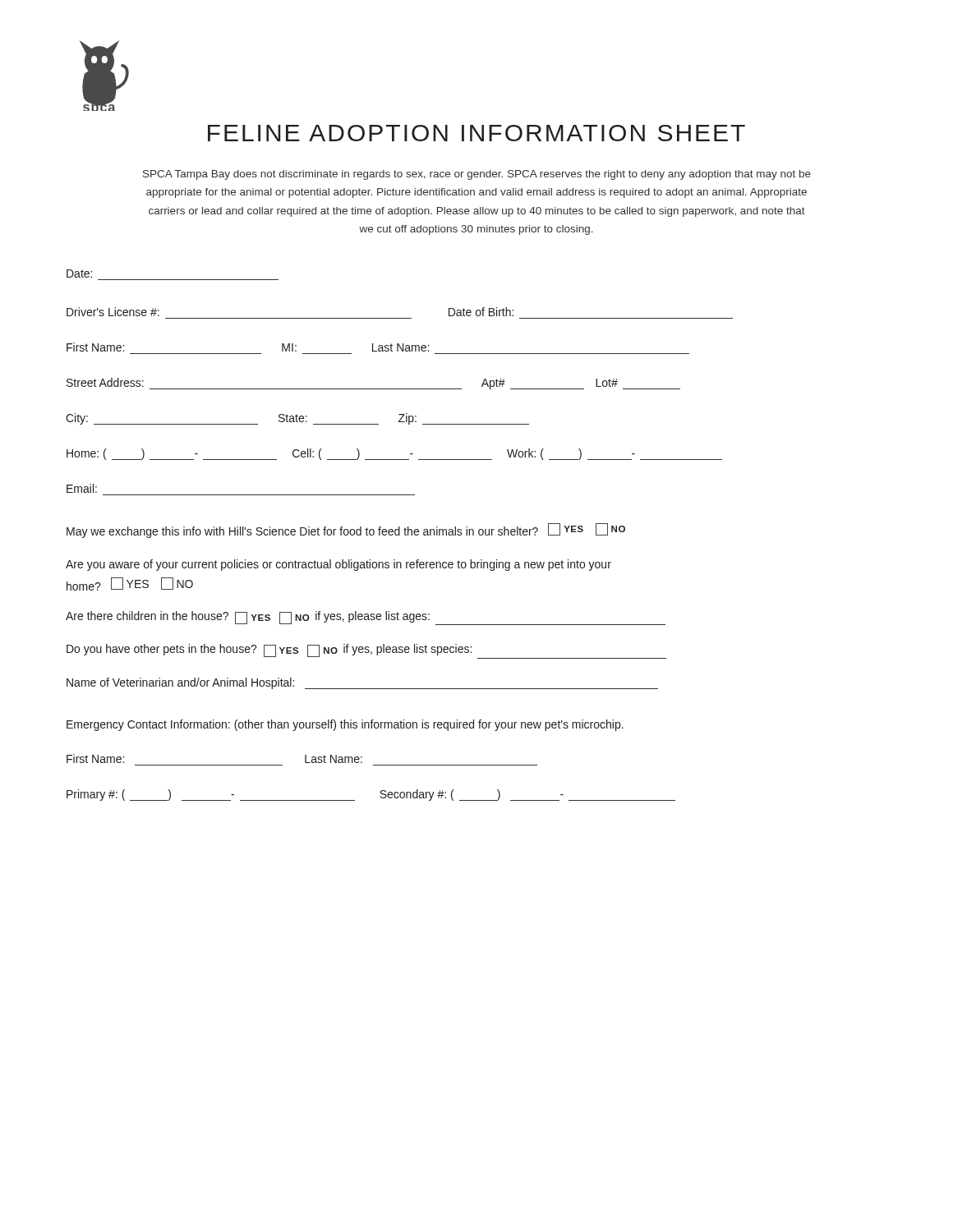Find the text block with the text "Primary #: ( ) -"
The height and width of the screenshot is (1232, 953).
[371, 793]
